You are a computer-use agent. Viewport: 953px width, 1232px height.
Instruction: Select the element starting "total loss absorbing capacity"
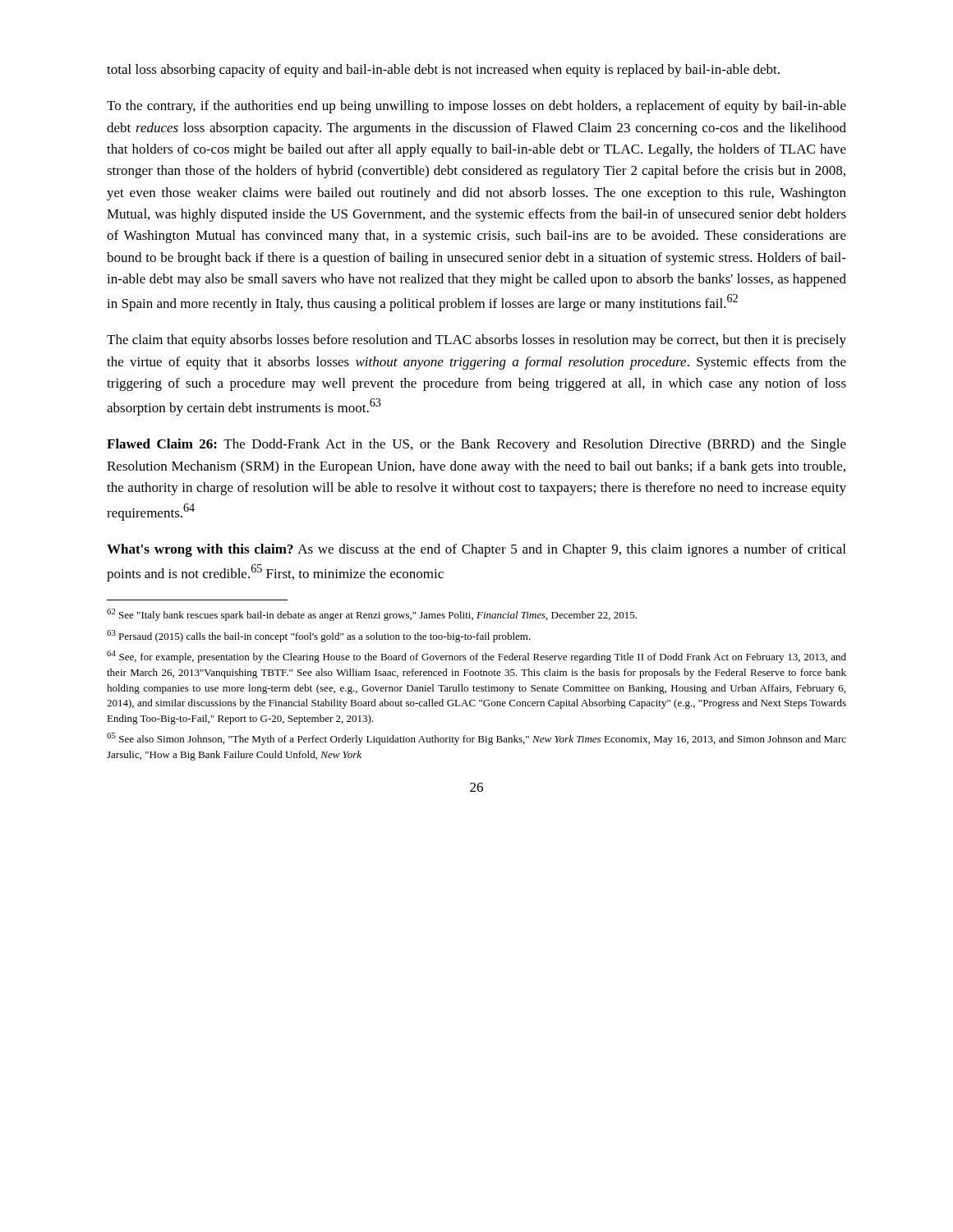(444, 69)
